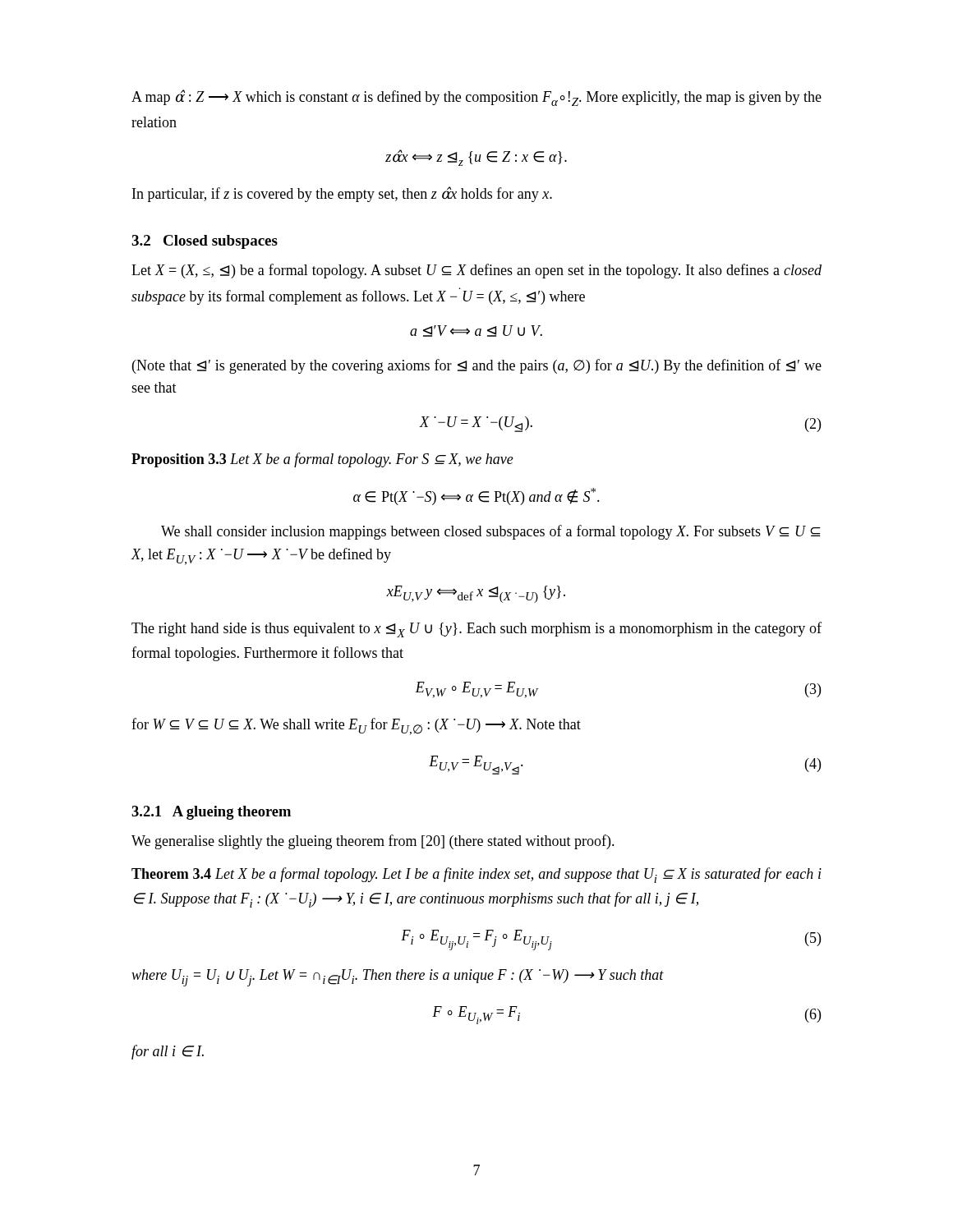
Task: Click on the block starting "Theorem 3.4 Let X be a formal"
Action: (476, 888)
